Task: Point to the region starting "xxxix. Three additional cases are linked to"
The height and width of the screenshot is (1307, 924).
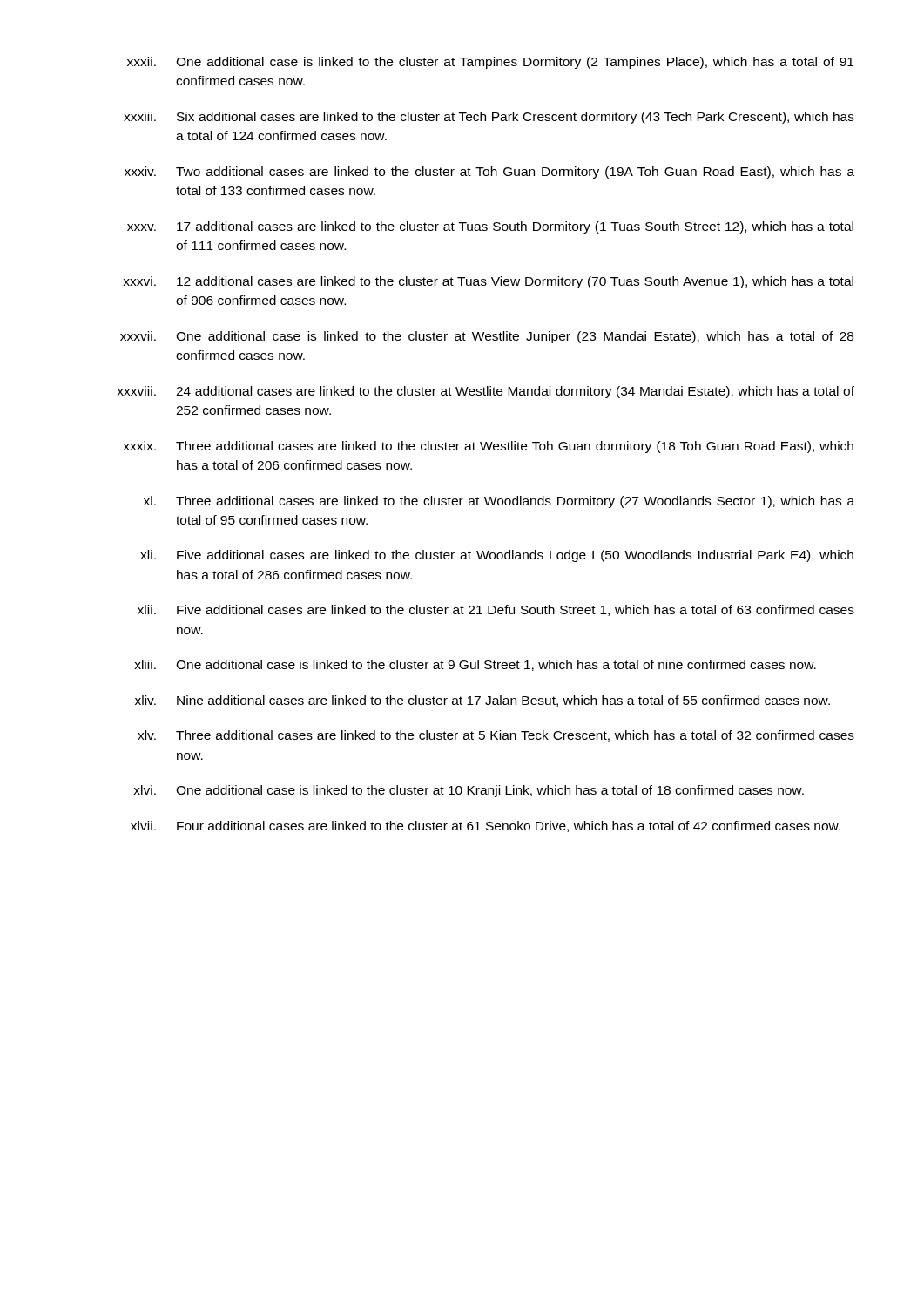Action: [462, 456]
